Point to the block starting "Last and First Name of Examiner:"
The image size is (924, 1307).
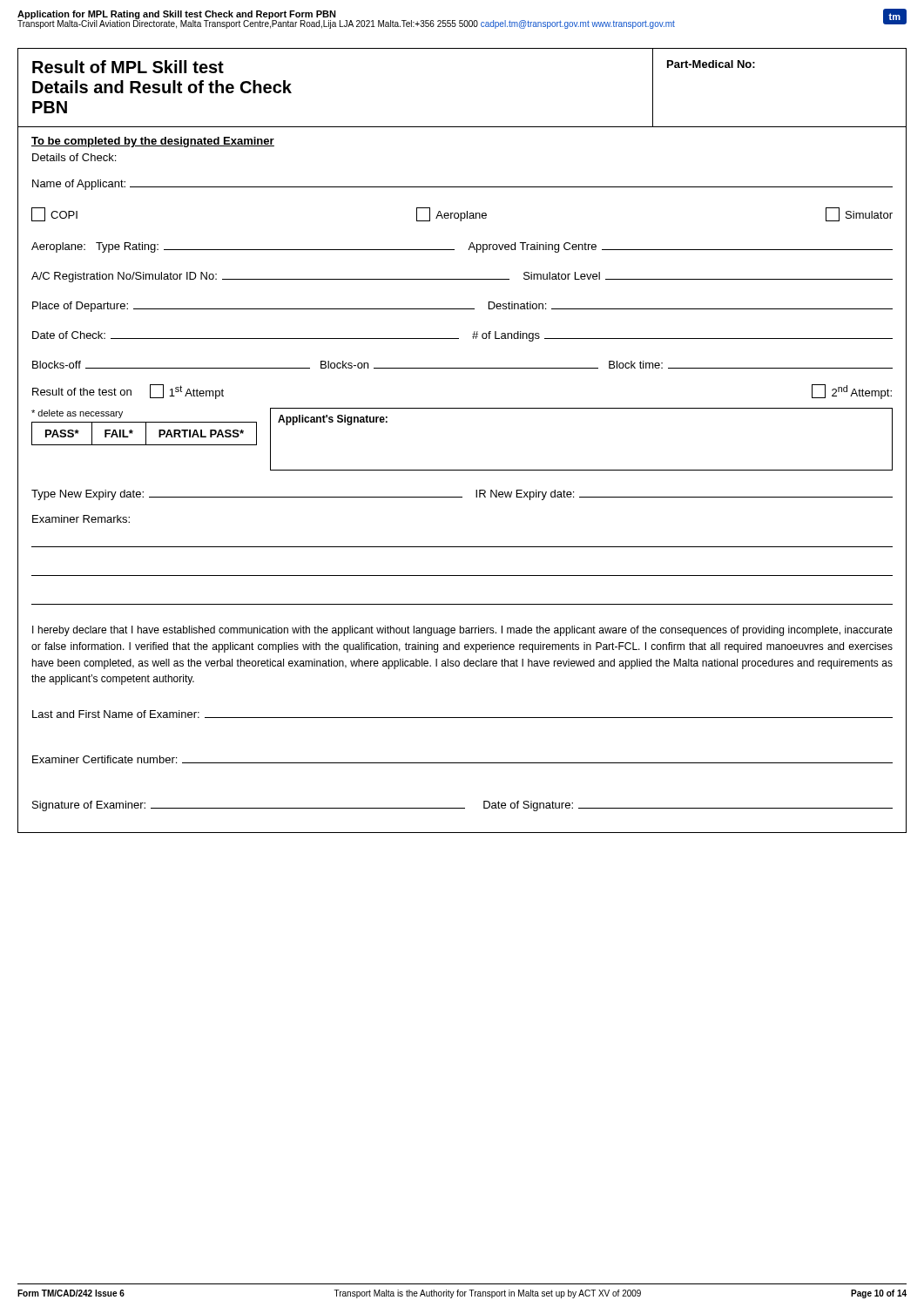point(462,712)
